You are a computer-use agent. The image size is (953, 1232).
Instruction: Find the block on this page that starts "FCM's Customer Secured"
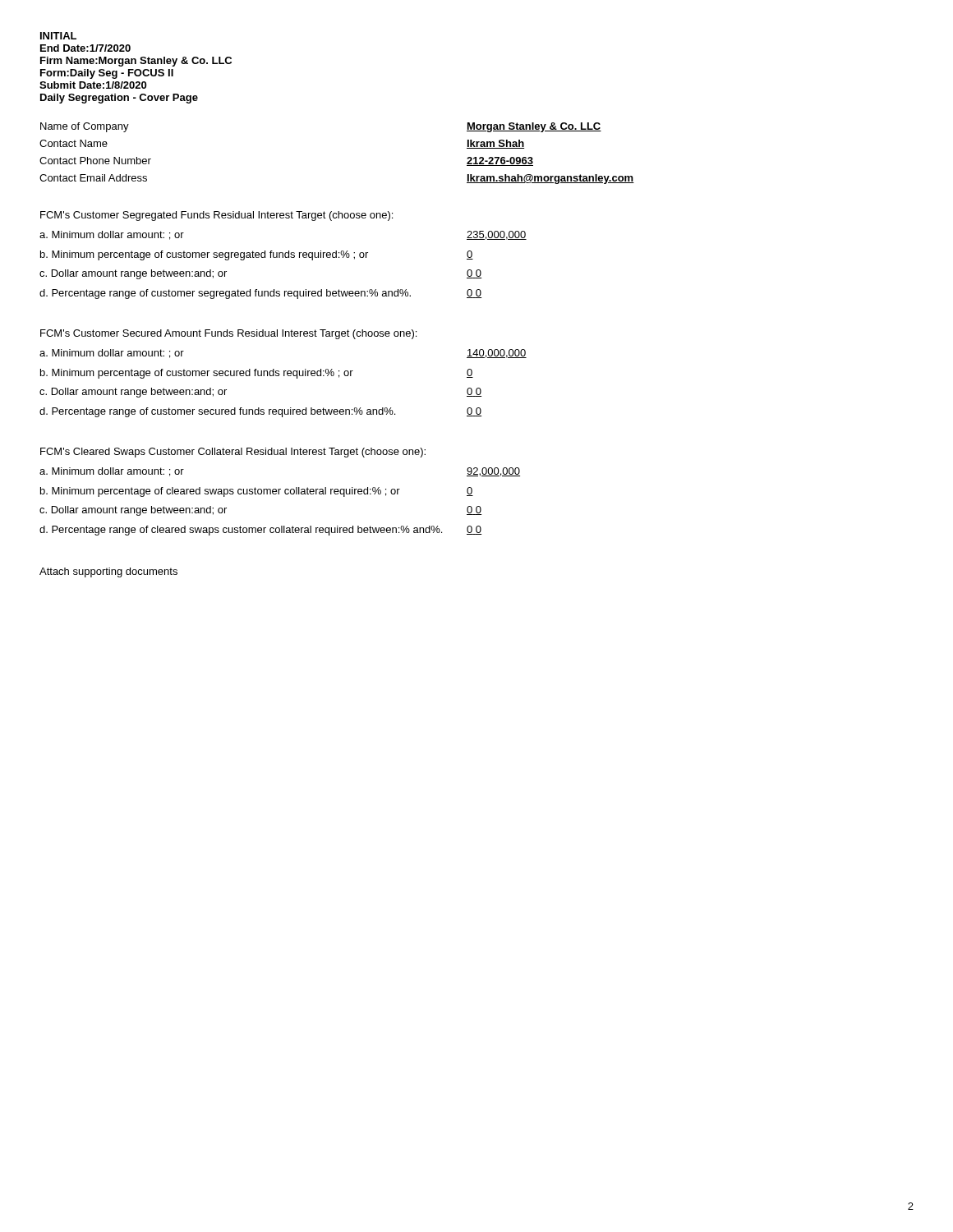(476, 373)
